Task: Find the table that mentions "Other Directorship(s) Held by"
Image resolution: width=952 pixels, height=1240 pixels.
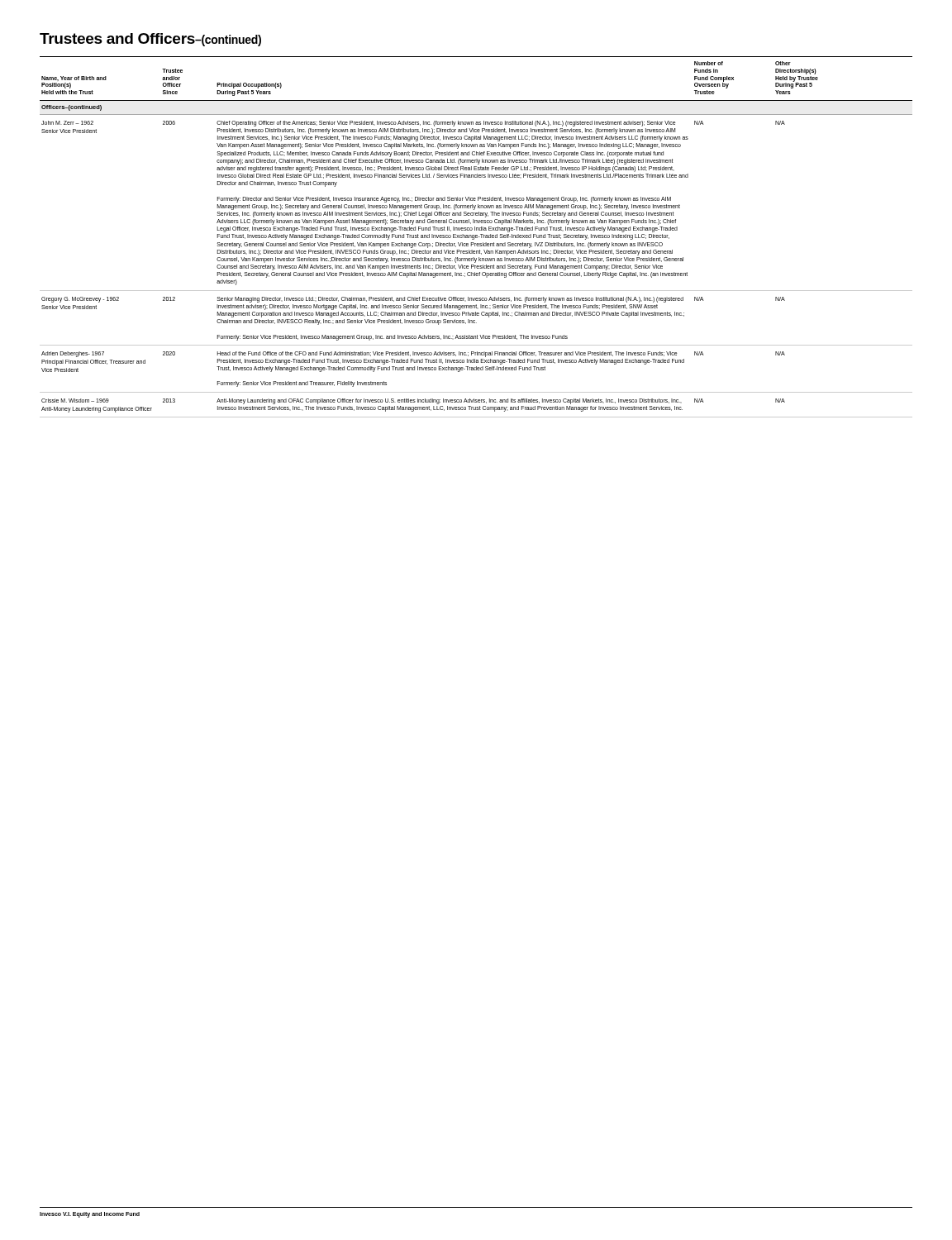Action: pos(476,237)
